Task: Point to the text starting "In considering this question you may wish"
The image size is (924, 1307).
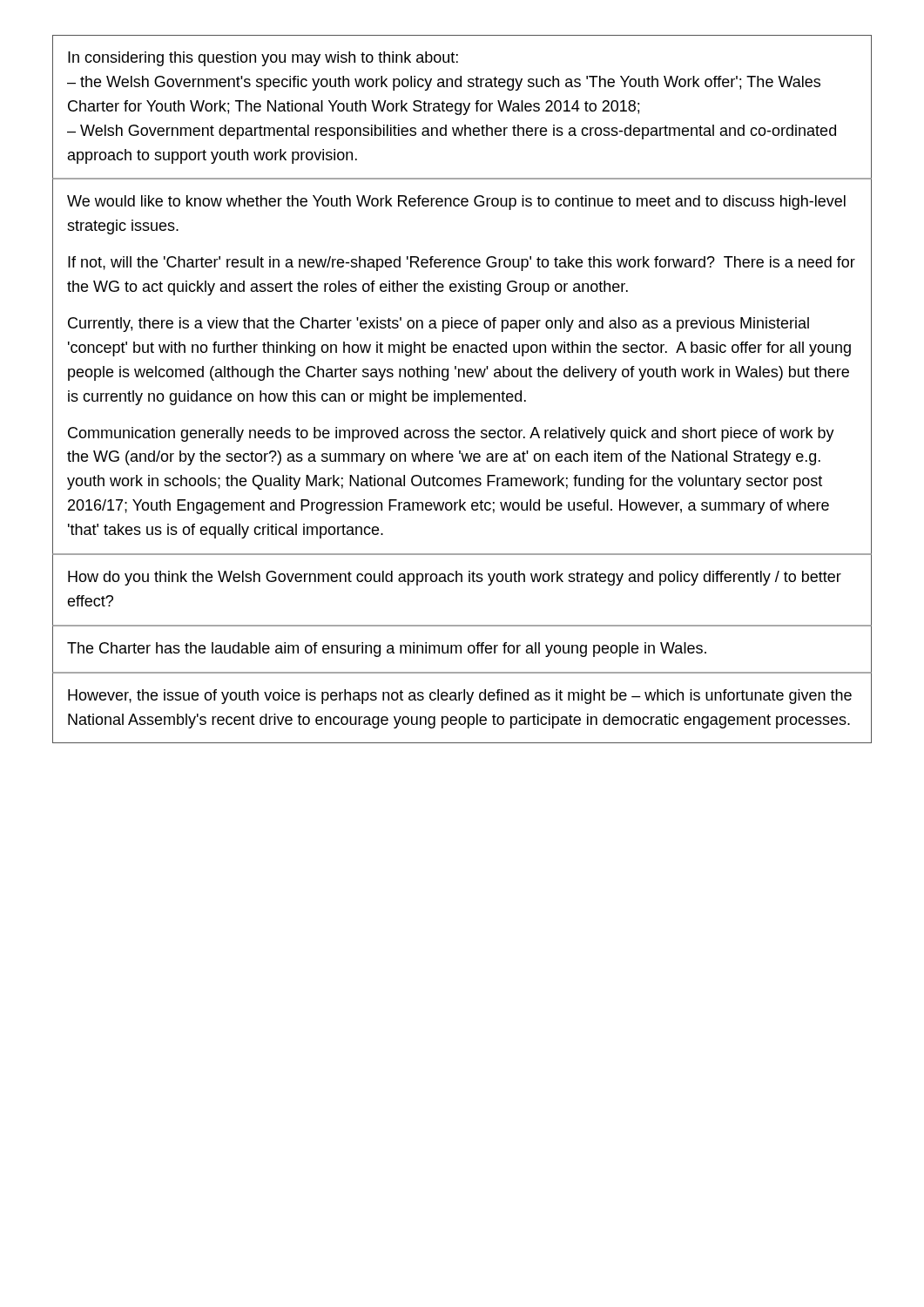Action: (x=462, y=107)
